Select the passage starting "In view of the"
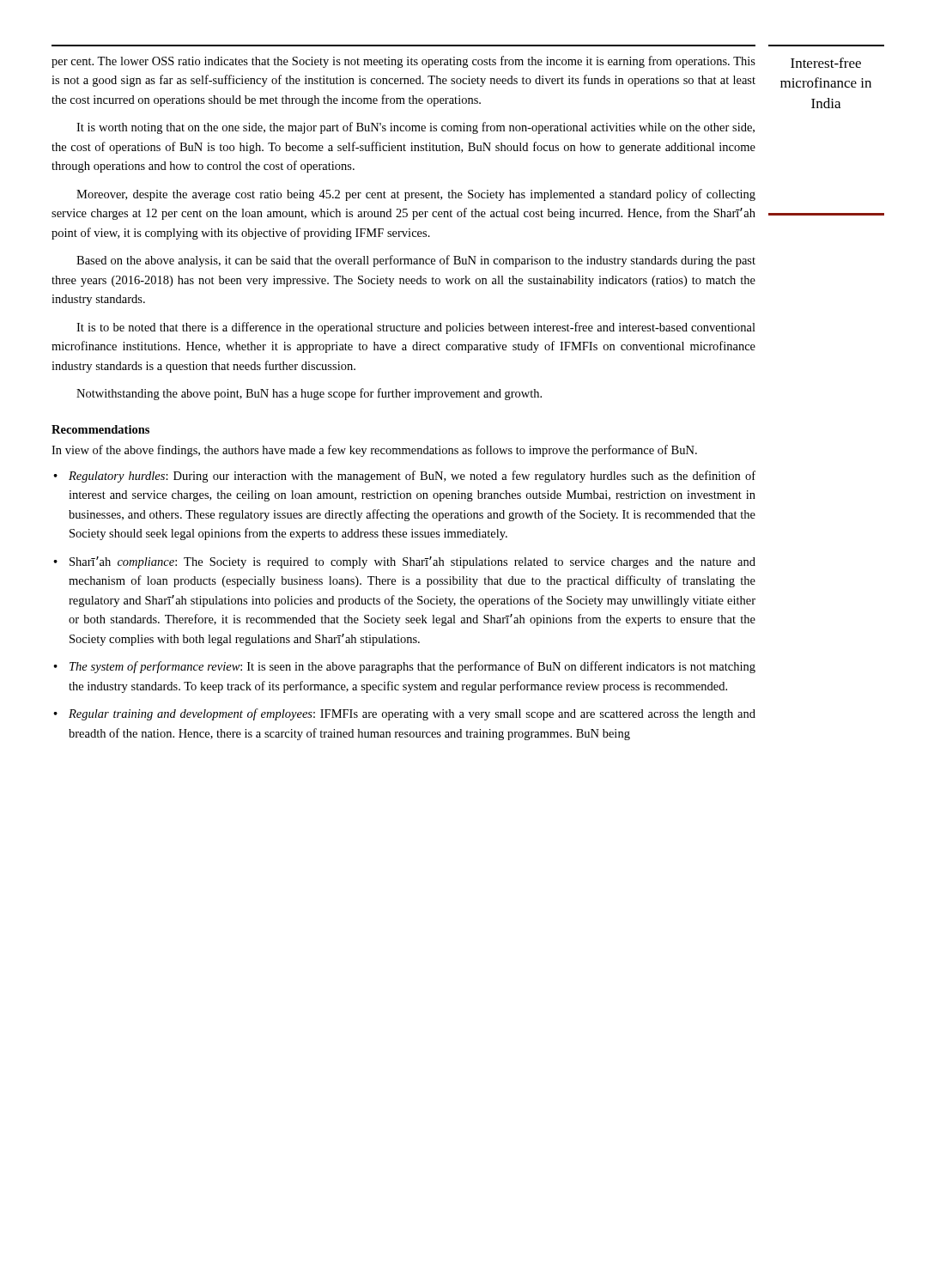This screenshot has height=1288, width=934. (403, 450)
